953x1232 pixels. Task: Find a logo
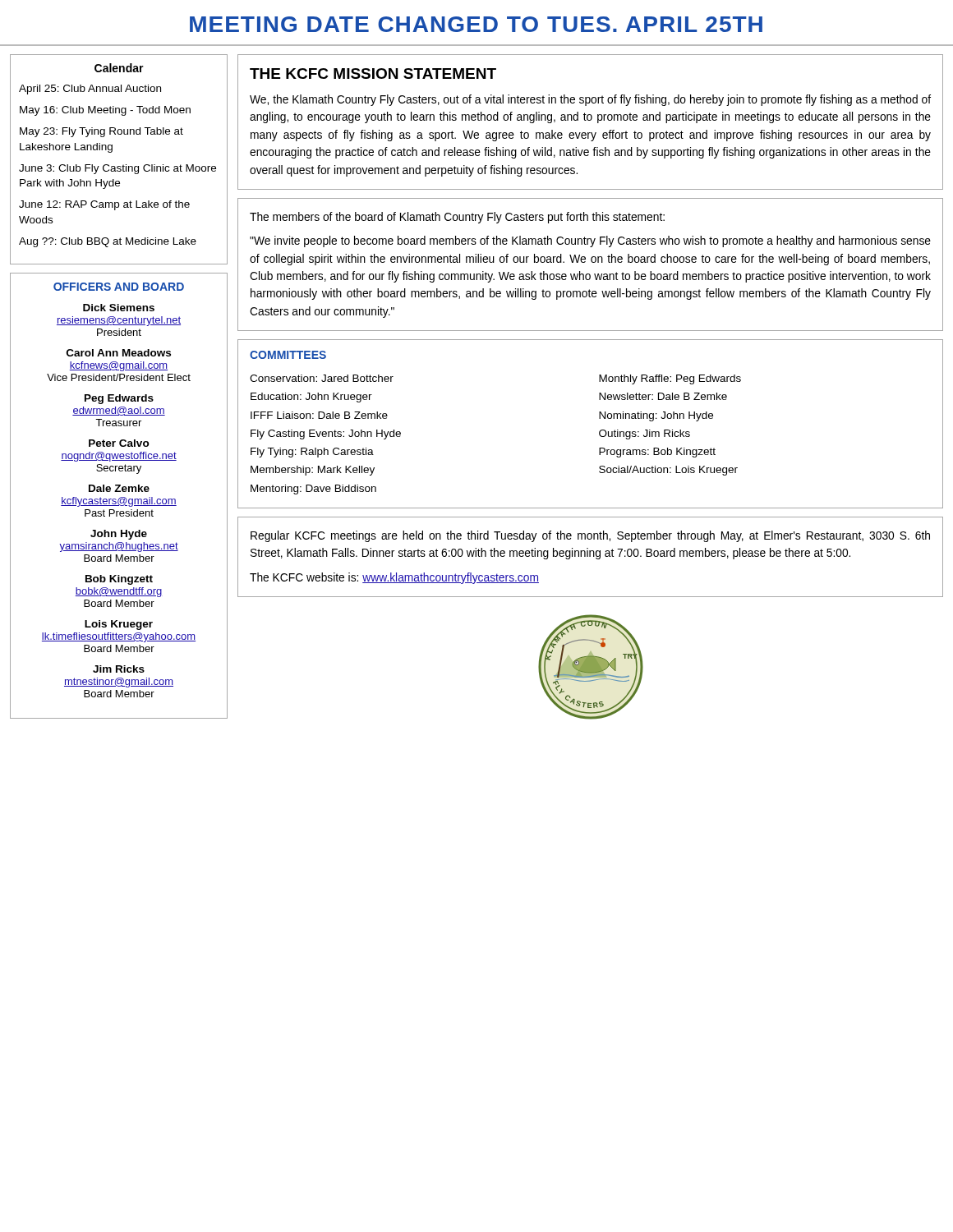[x=590, y=664]
